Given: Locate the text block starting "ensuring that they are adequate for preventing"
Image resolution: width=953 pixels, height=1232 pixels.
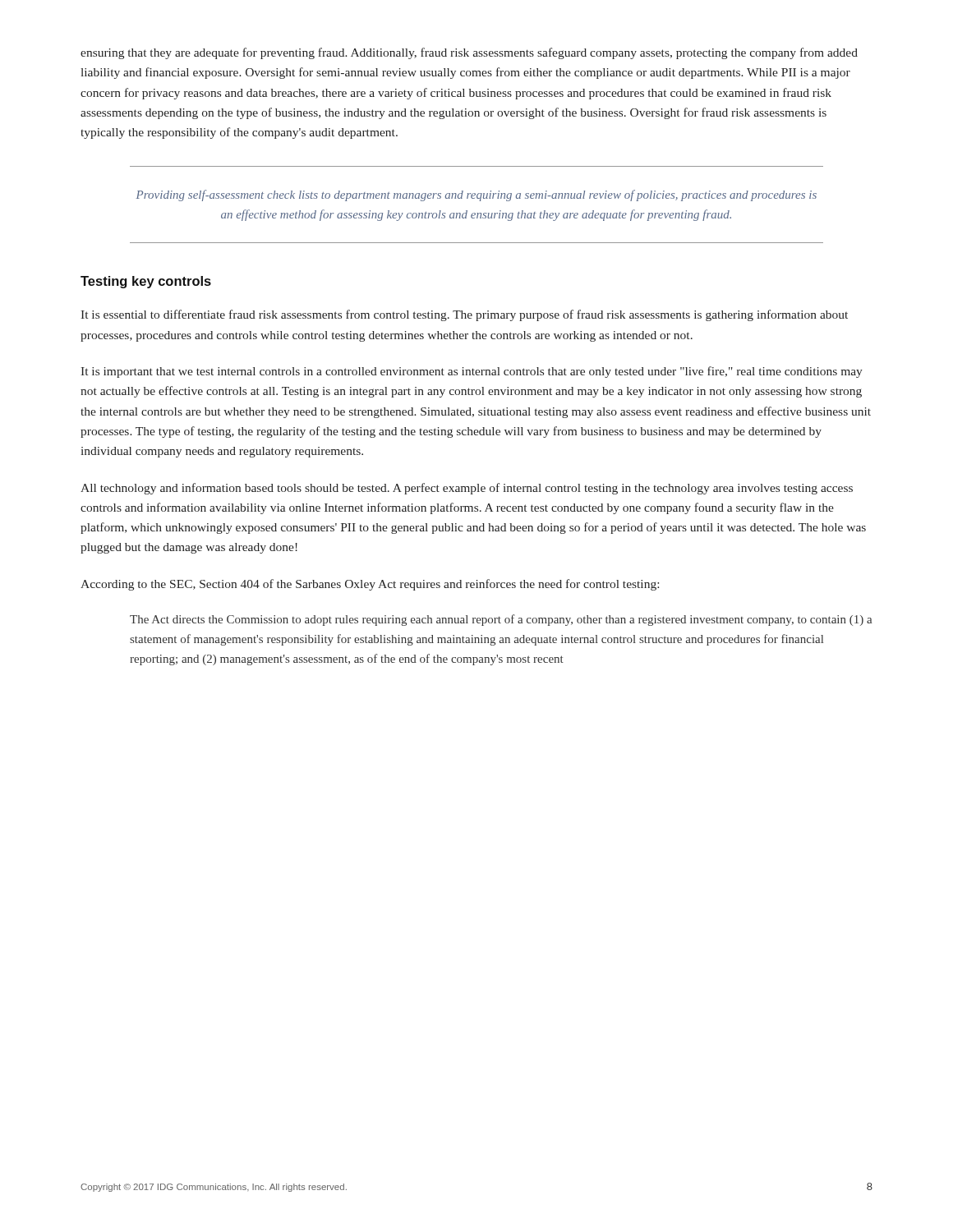Looking at the screenshot, I should (x=476, y=93).
